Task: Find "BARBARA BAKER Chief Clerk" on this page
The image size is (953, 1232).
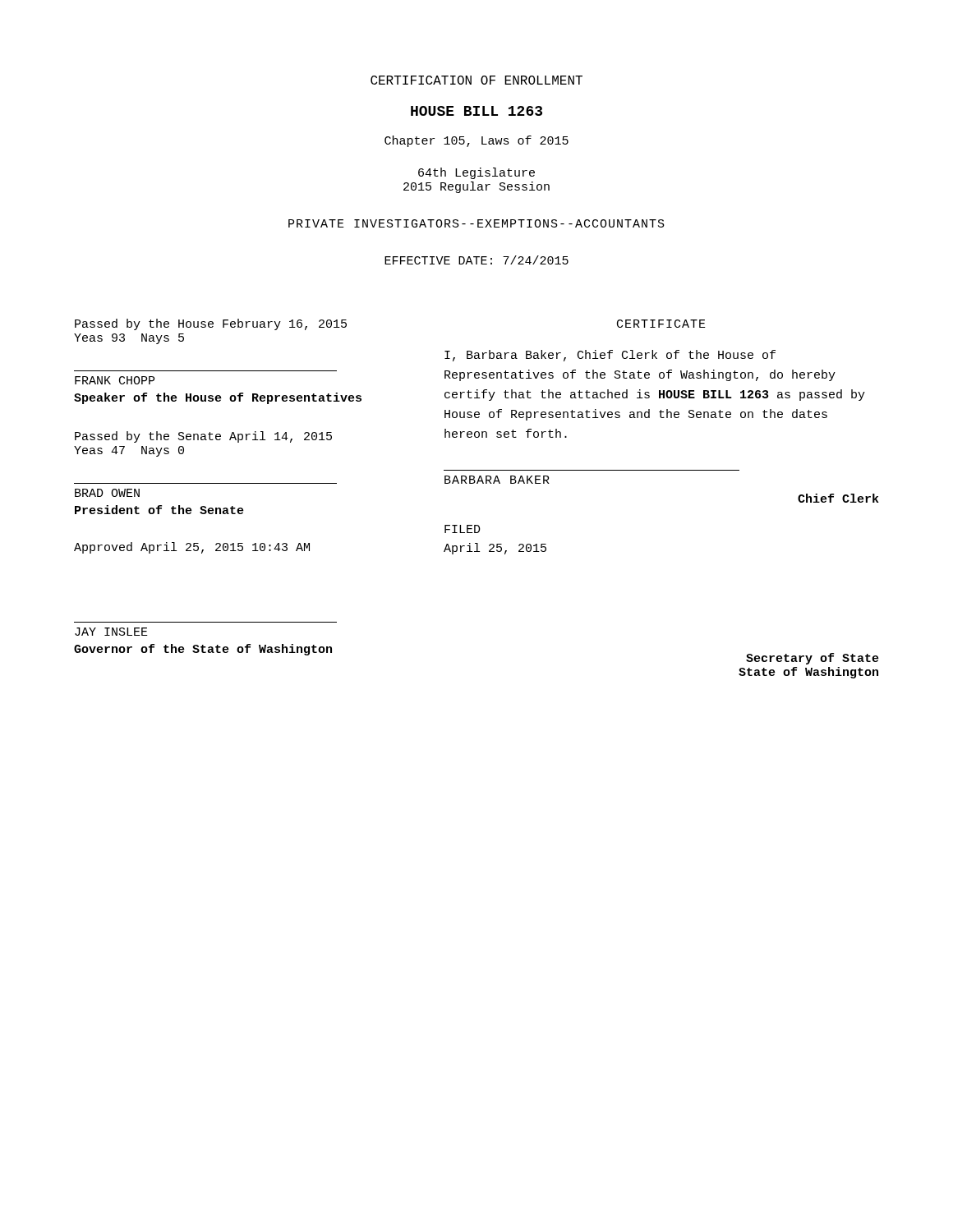Action: [497, 480]
